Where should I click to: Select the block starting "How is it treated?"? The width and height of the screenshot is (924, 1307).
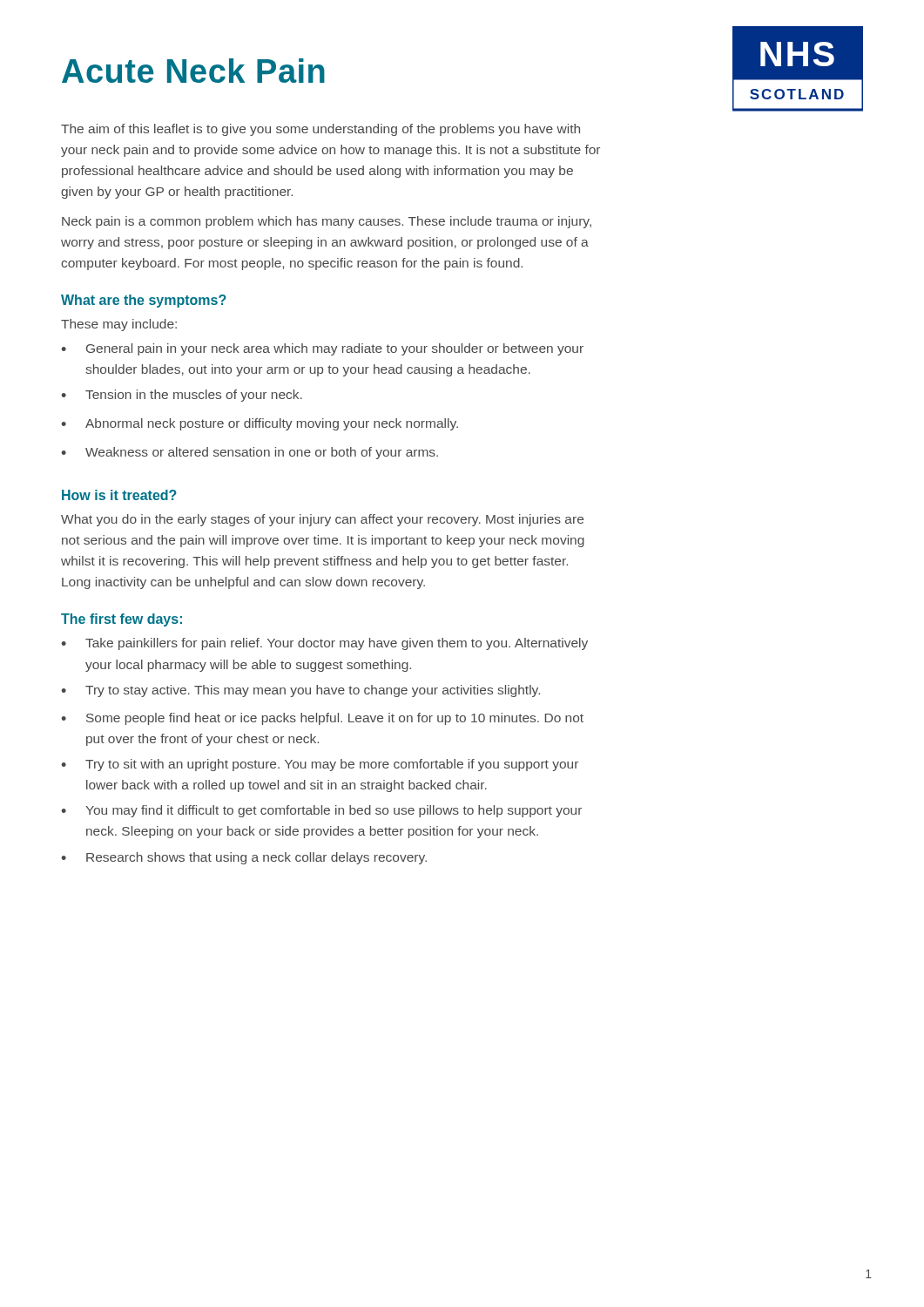tap(119, 496)
